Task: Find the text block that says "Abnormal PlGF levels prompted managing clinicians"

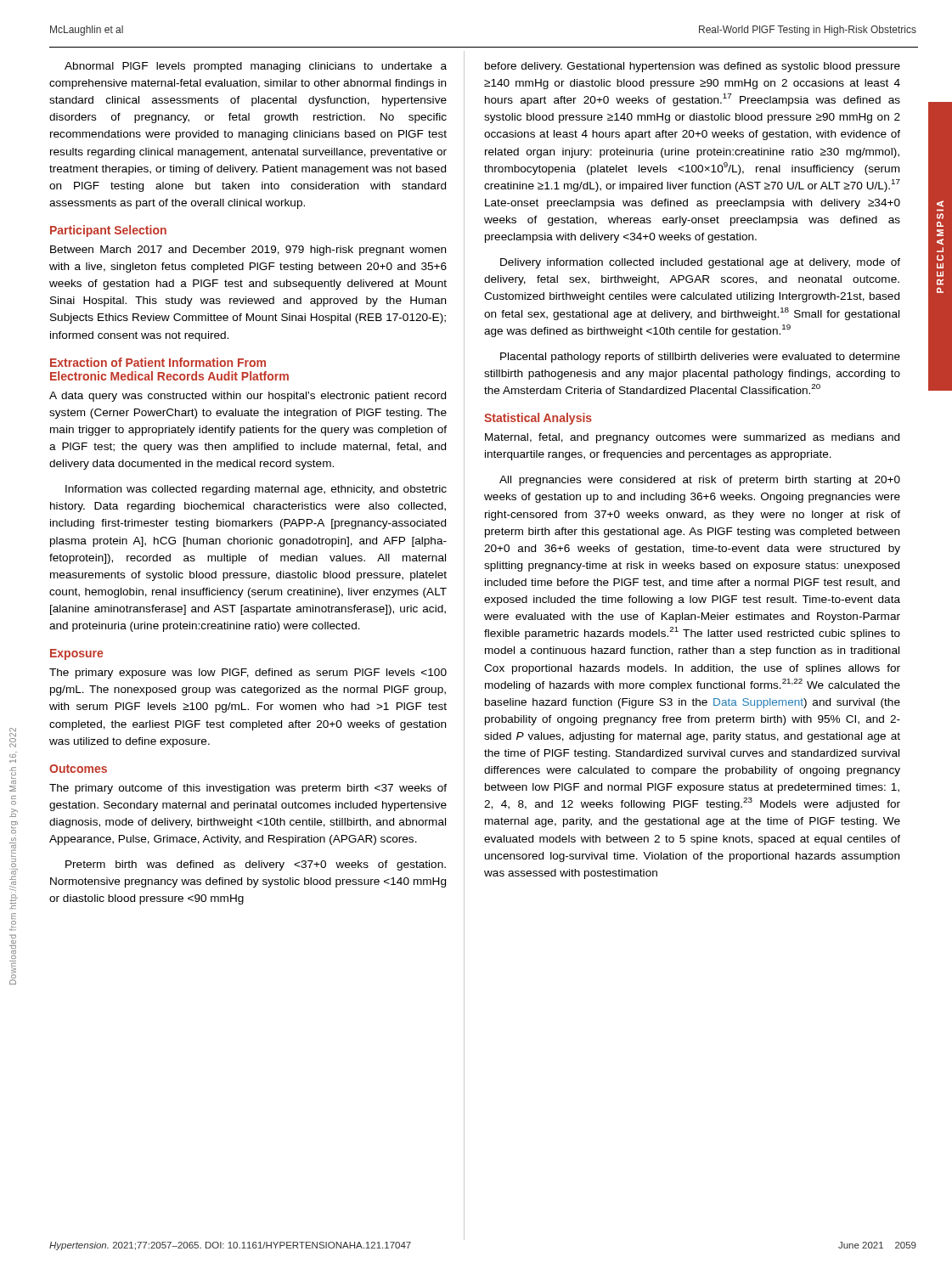Action: (x=248, y=135)
